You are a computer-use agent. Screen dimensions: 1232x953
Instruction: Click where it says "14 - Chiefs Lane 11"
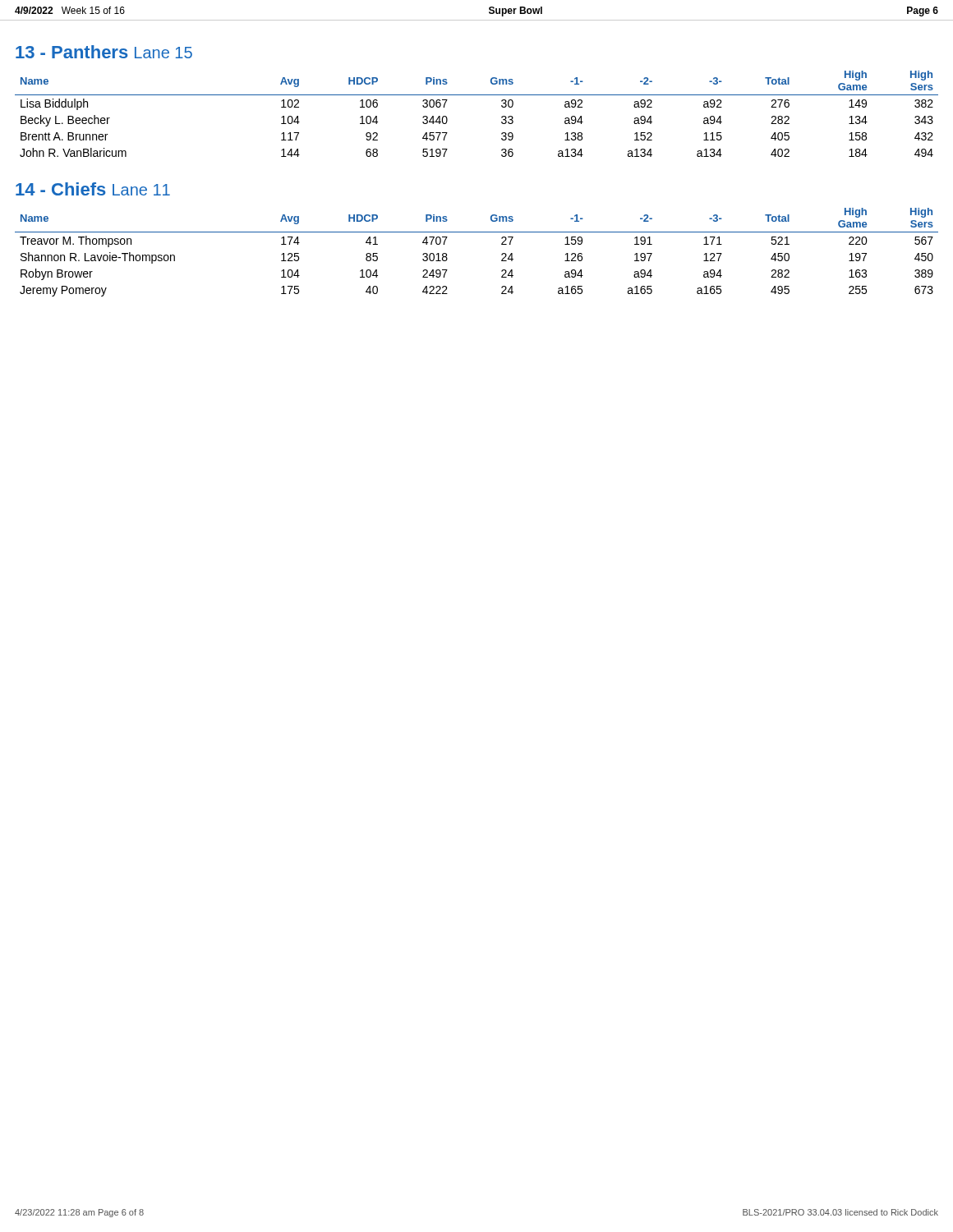[93, 189]
